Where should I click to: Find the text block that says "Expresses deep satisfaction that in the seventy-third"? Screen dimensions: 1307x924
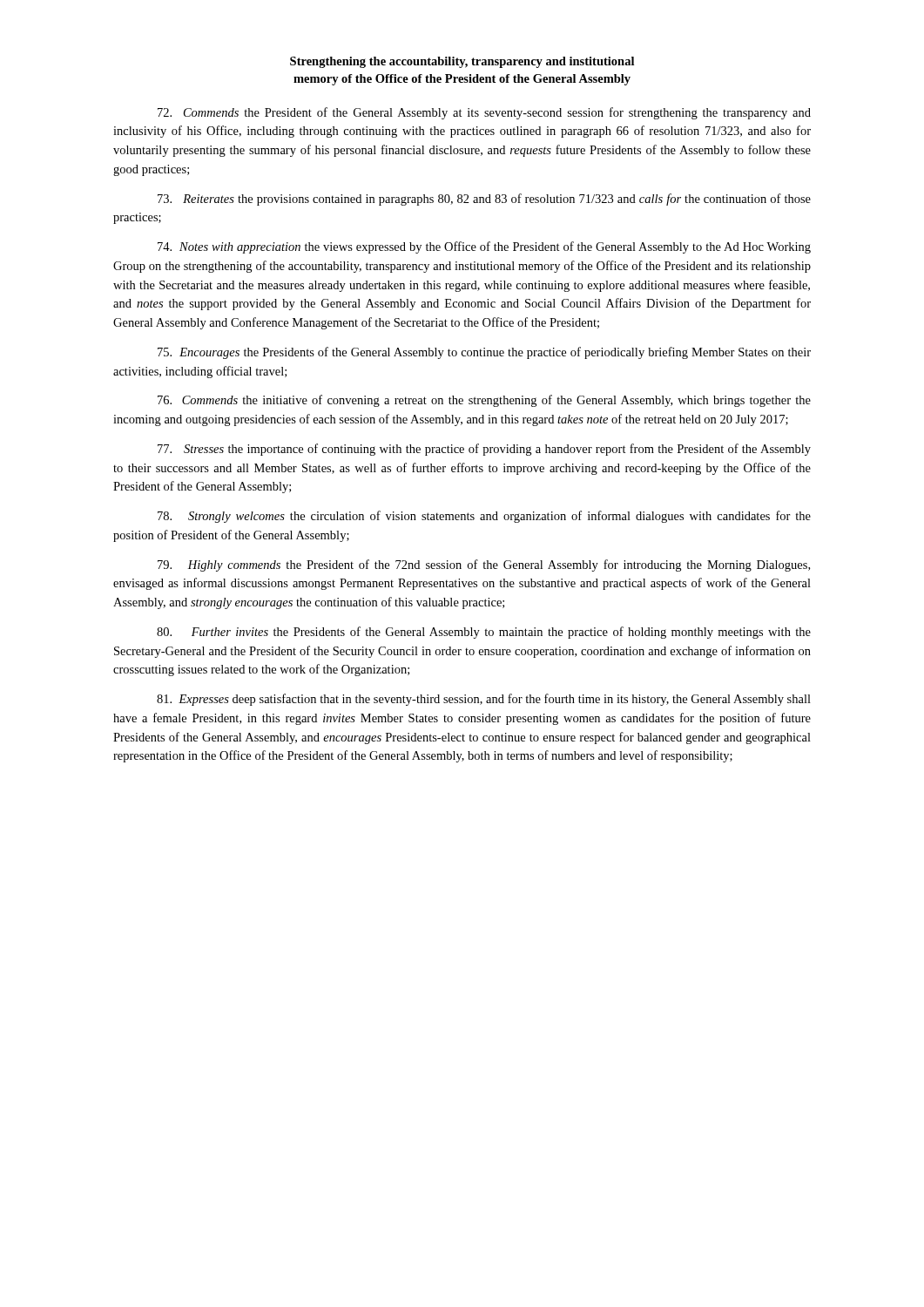(462, 727)
